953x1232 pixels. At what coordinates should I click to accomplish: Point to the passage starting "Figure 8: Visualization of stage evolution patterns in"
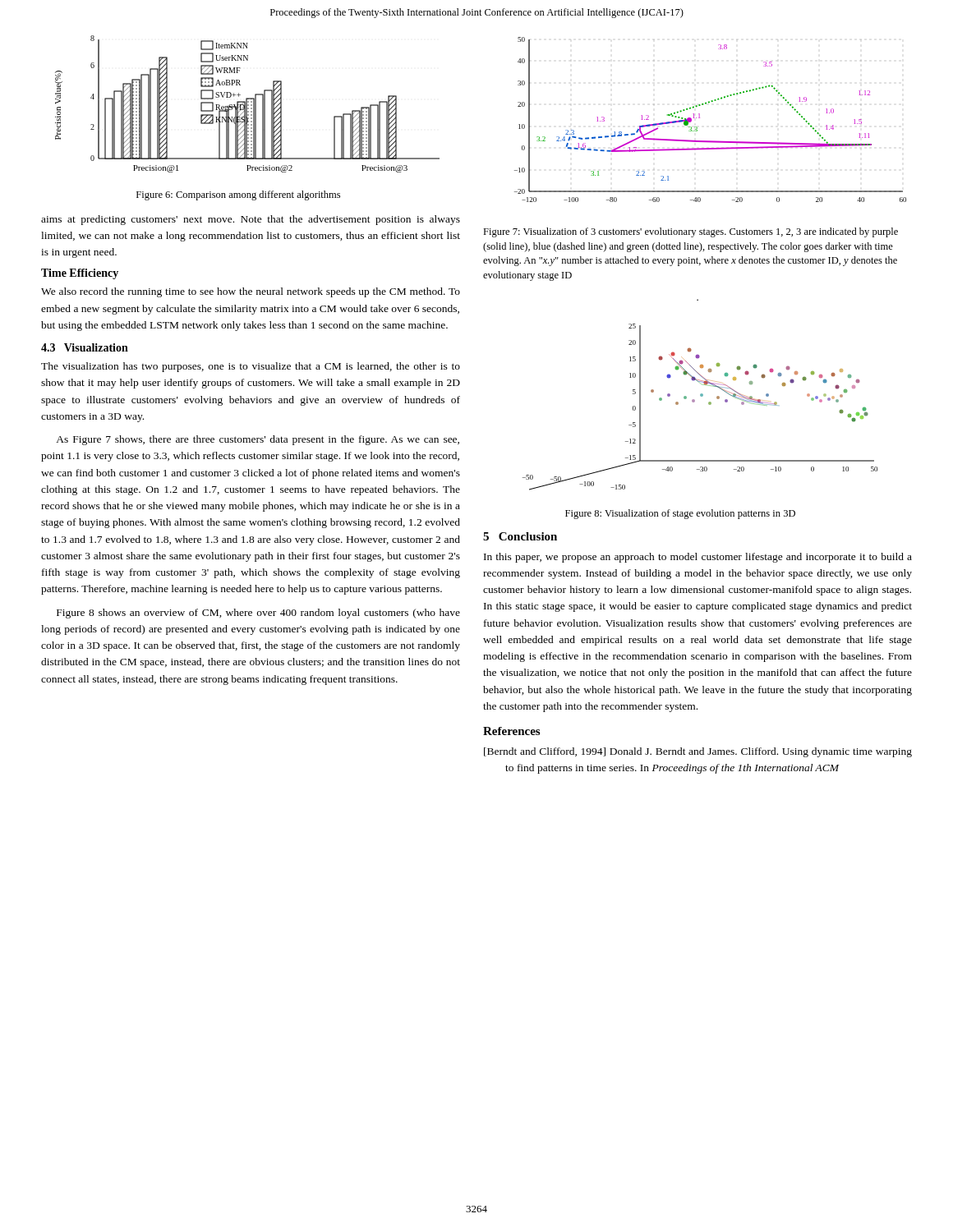680,513
